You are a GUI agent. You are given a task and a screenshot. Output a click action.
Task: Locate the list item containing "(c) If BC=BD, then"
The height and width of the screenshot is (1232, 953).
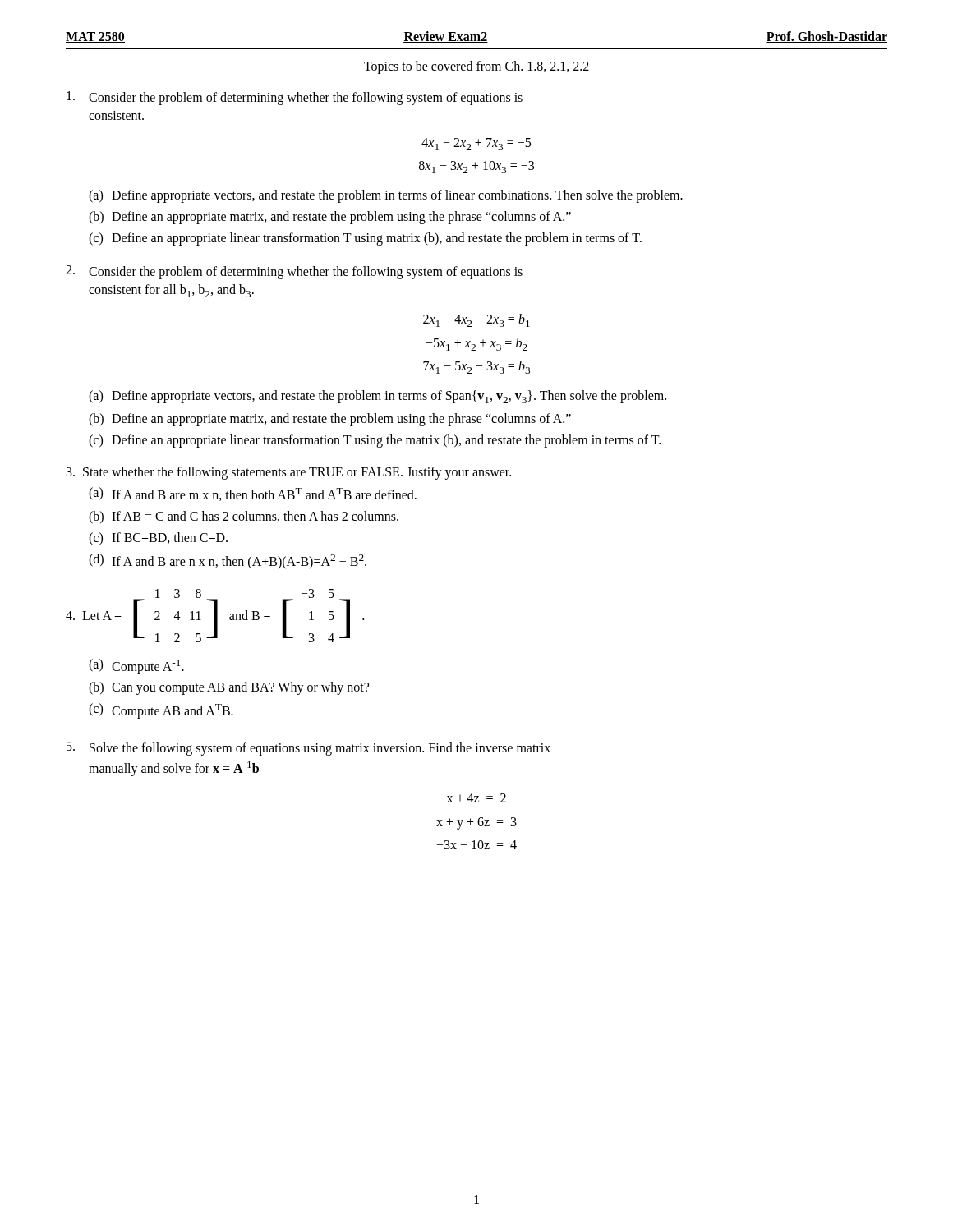[158, 539]
